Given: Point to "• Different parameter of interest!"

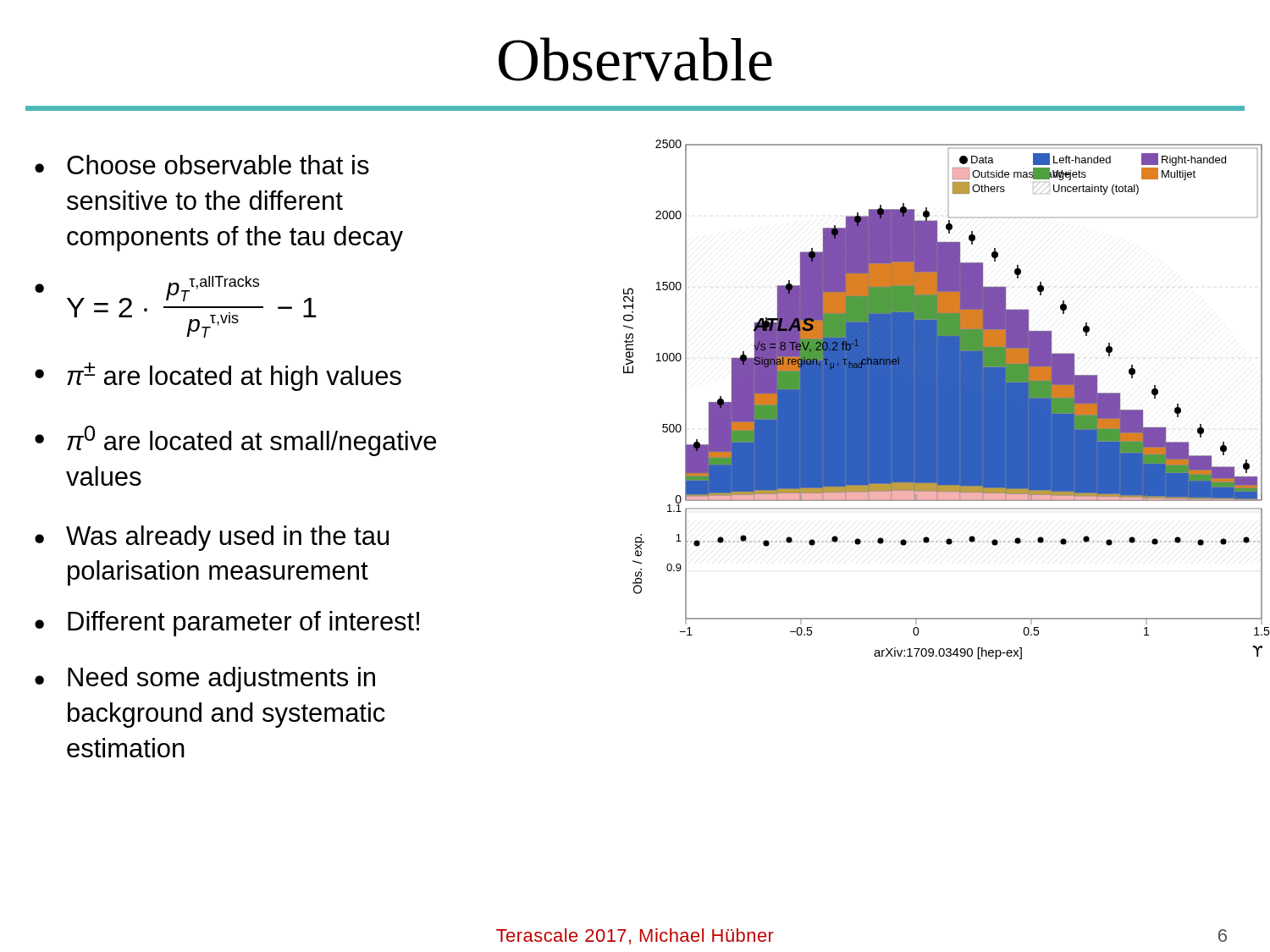Looking at the screenshot, I should point(322,625).
